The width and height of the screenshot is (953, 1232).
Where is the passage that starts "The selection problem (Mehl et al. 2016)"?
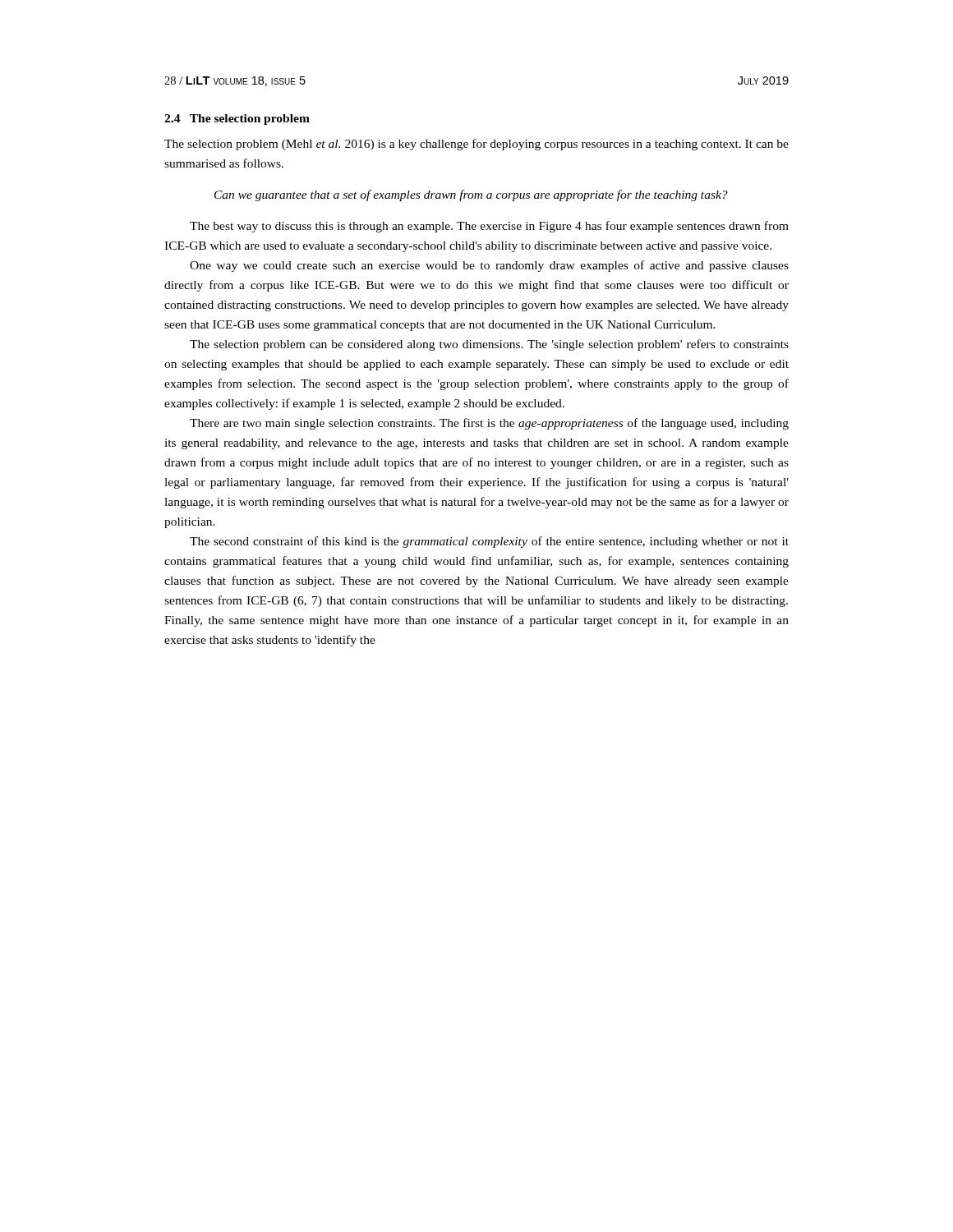coord(476,154)
